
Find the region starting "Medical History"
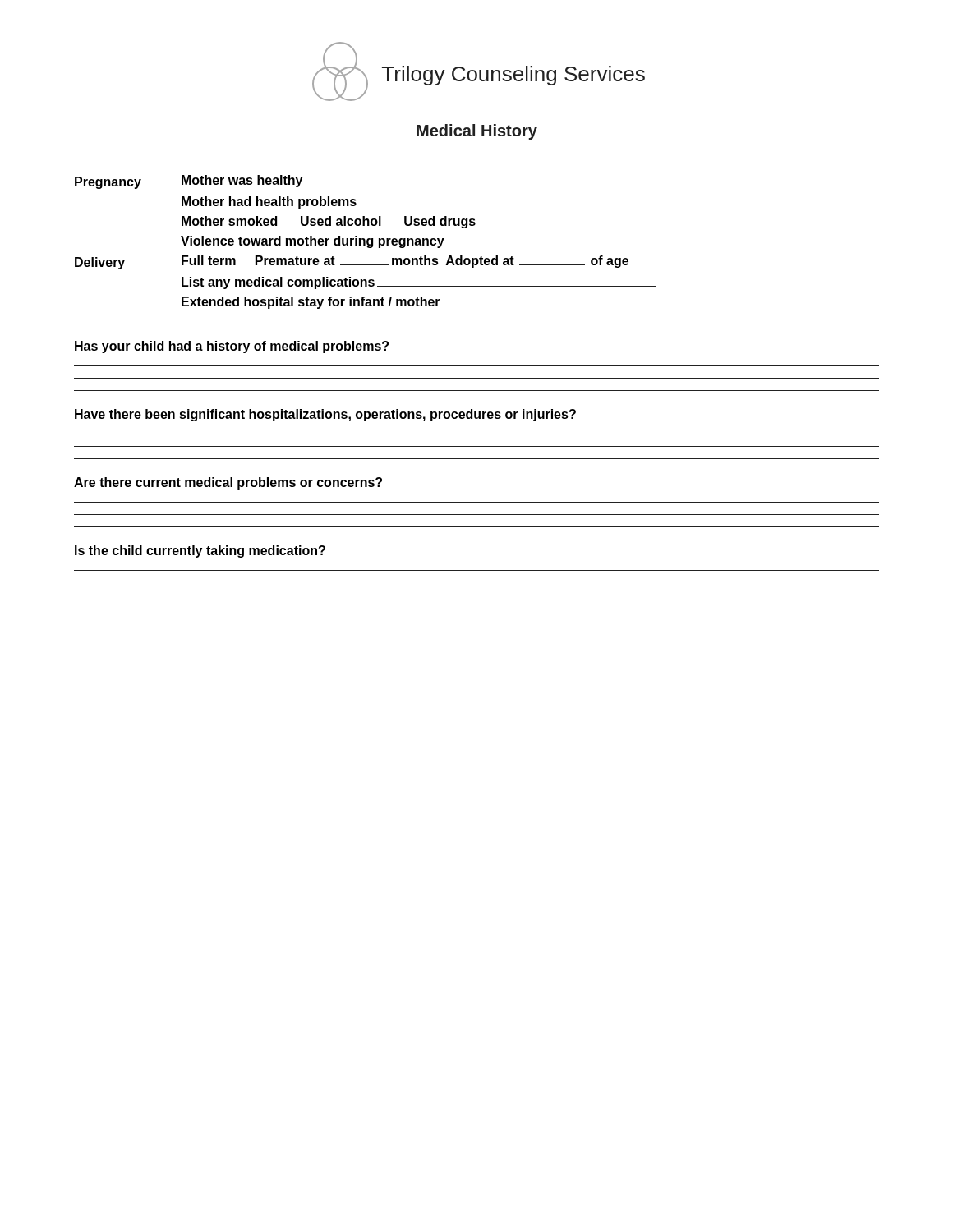[476, 131]
